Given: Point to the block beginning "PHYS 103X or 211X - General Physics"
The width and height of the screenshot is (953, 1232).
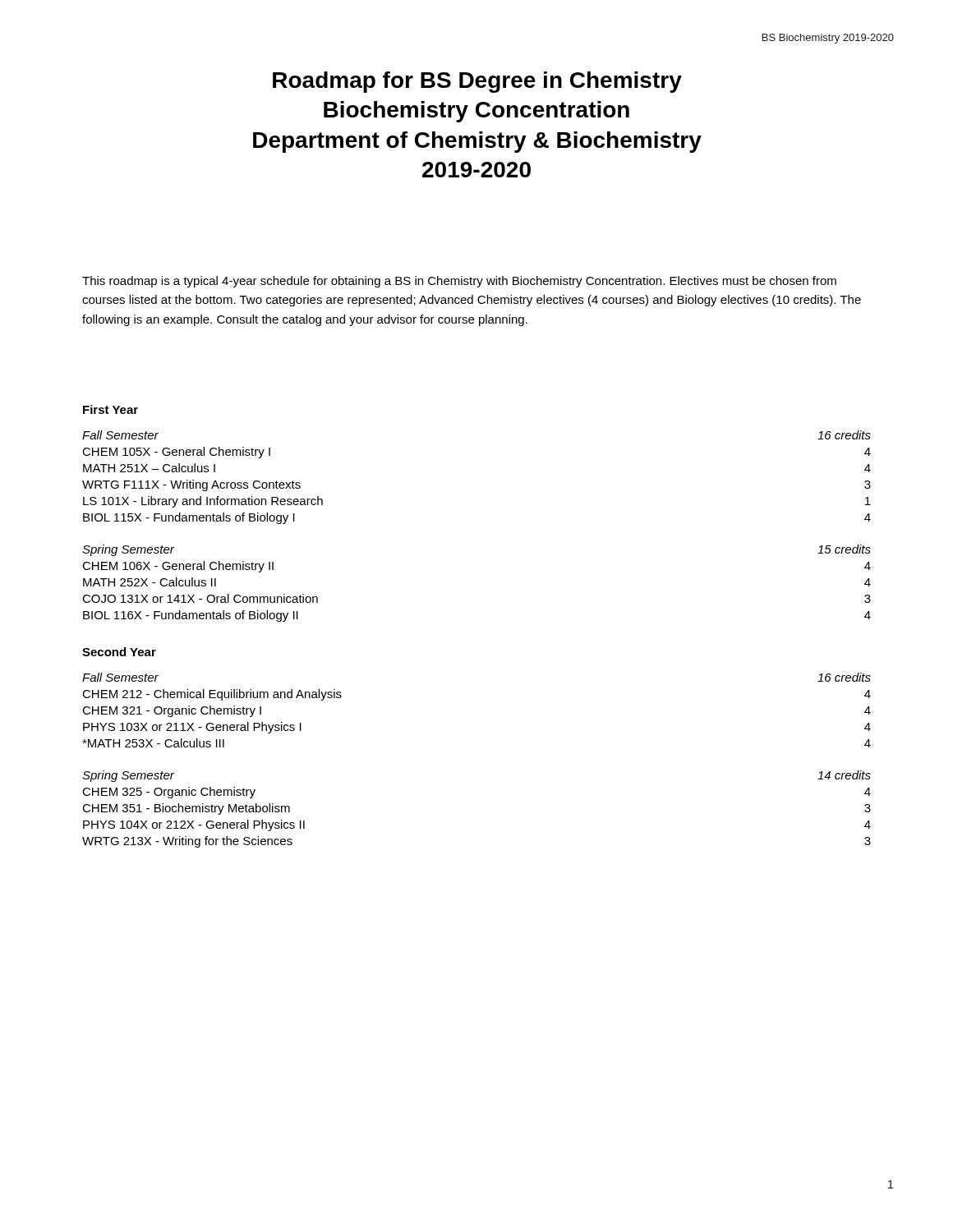Looking at the screenshot, I should pos(190,727).
